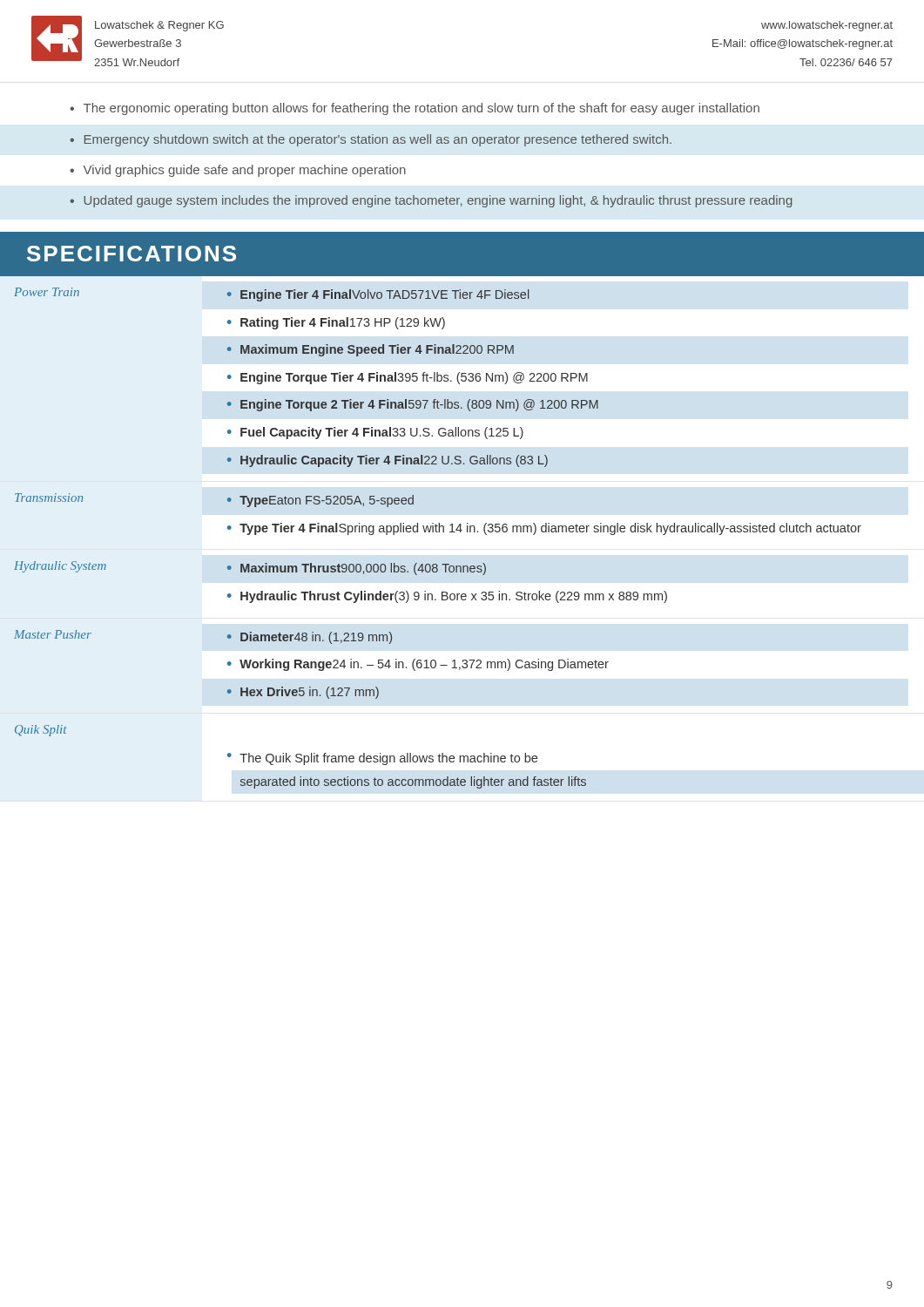Where is the passage that starts "• Engine Tier 4 FinalVolvo TAD571VE Tier"?

(x=378, y=295)
